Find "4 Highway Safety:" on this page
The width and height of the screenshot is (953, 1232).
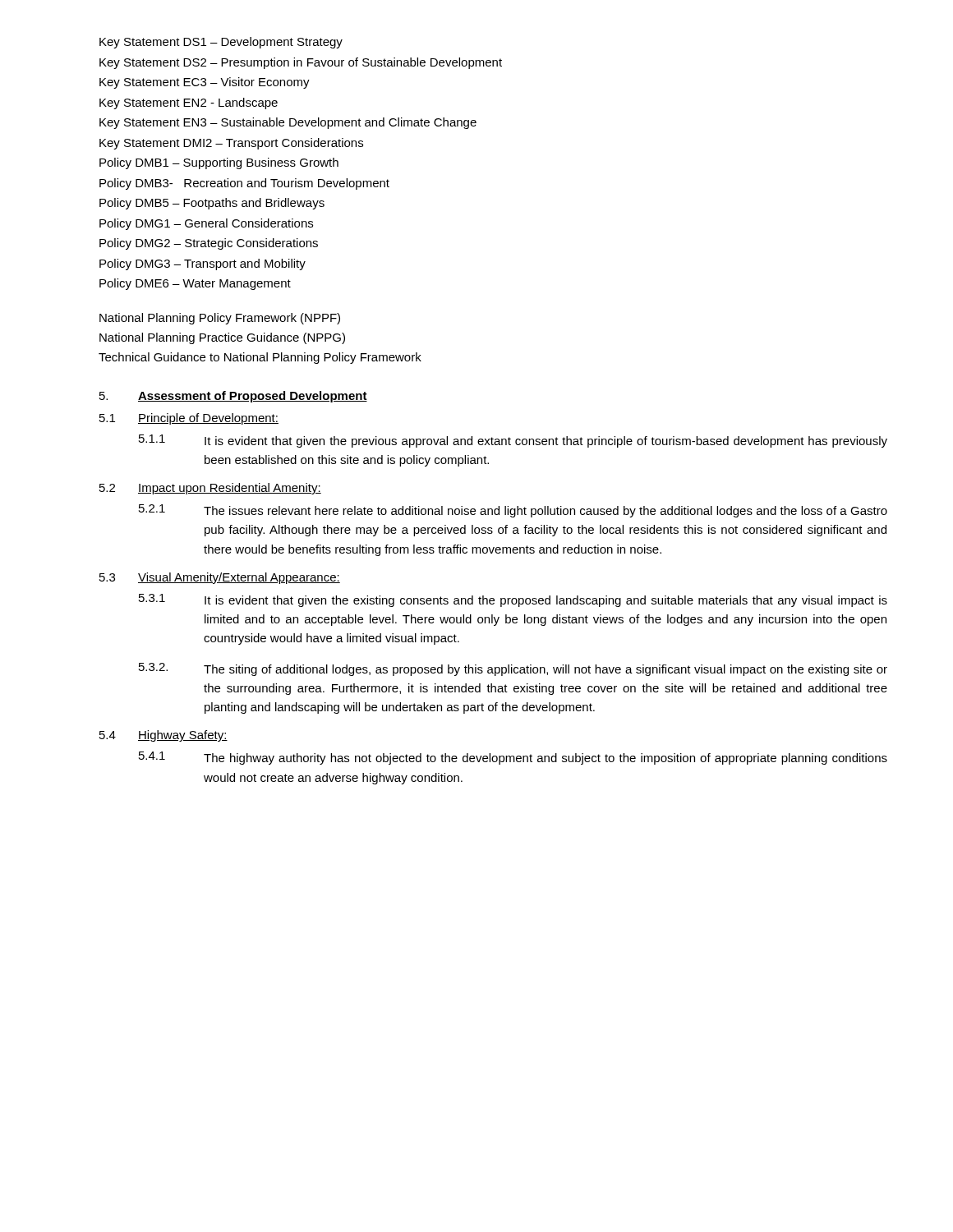[163, 735]
